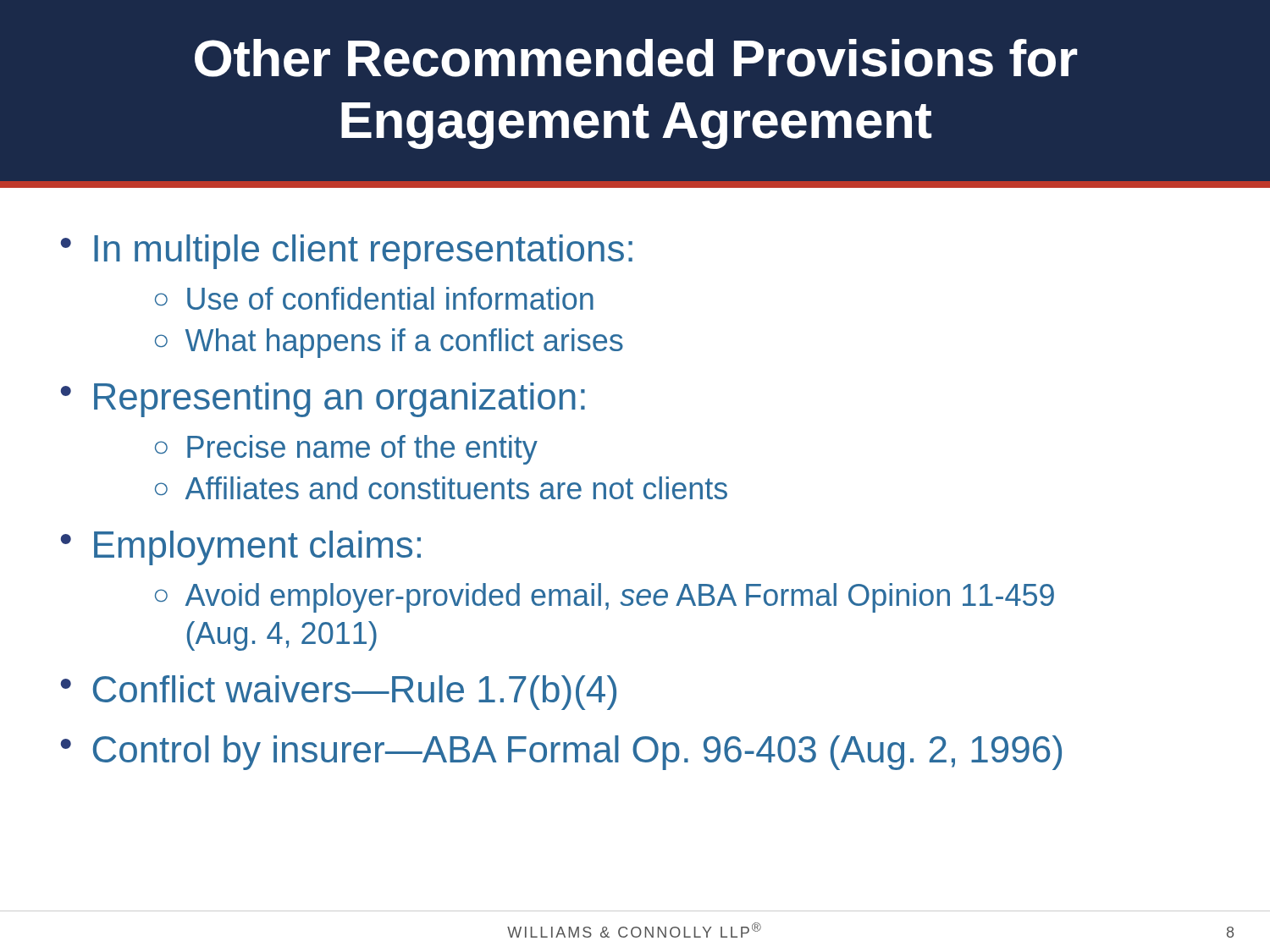Viewport: 1270px width, 952px height.
Task: Click on the list item that says "○ Avoid employer-provided email, see ABA Formal"
Action: 604,614
